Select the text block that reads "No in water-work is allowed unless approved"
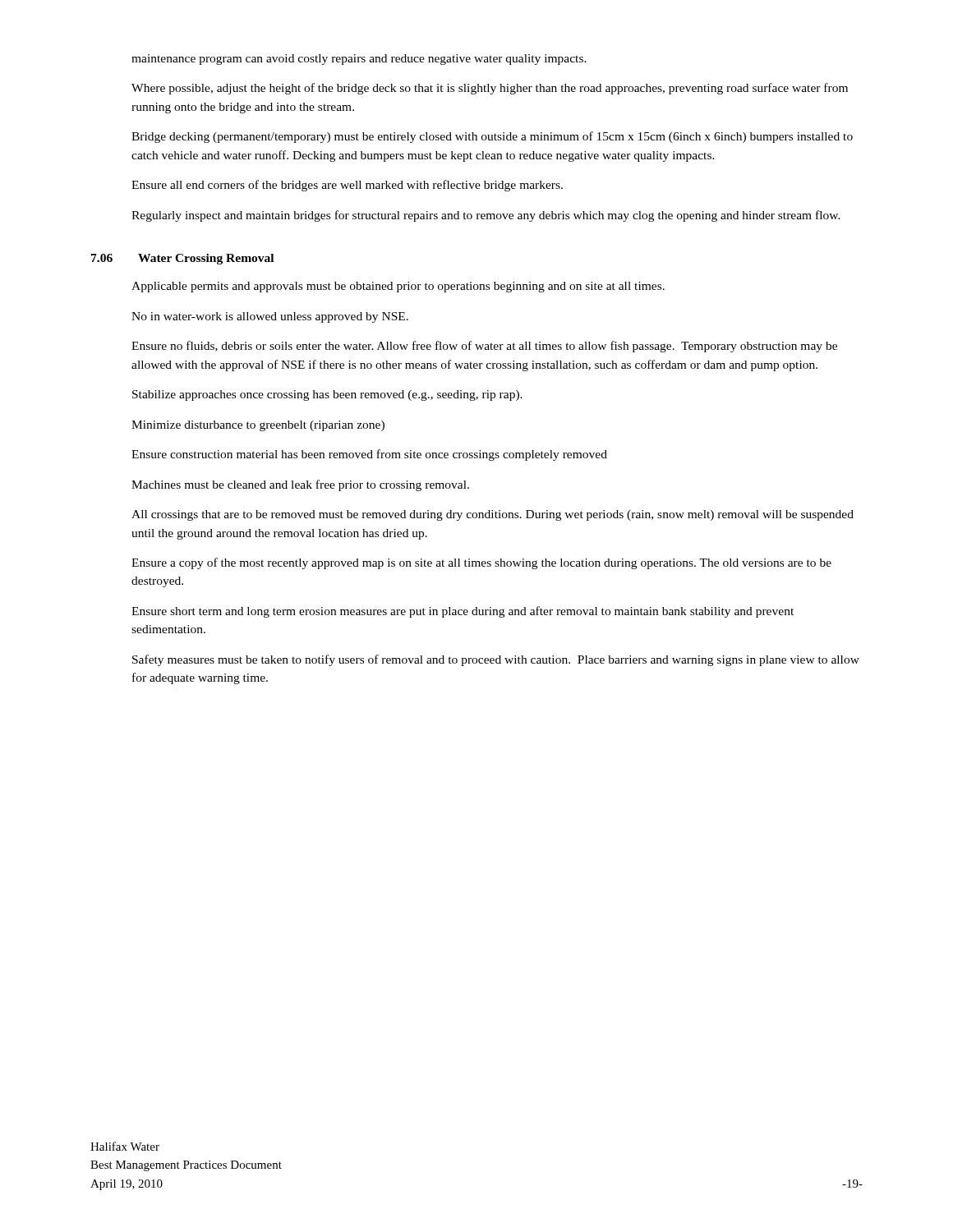Screen dimensions: 1232x953 tap(270, 316)
